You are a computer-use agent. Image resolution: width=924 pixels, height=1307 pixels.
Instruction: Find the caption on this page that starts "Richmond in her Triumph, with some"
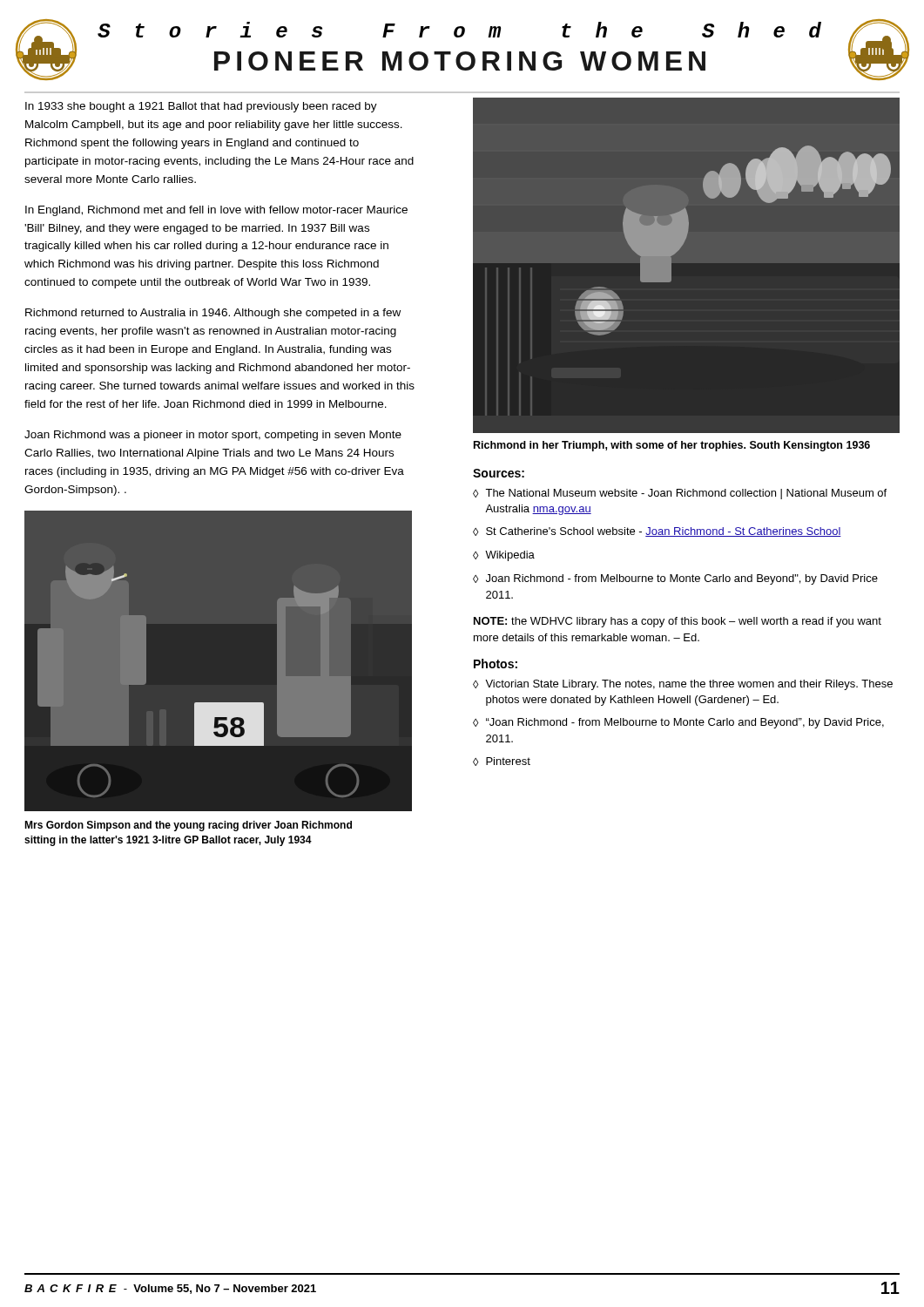[x=672, y=445]
